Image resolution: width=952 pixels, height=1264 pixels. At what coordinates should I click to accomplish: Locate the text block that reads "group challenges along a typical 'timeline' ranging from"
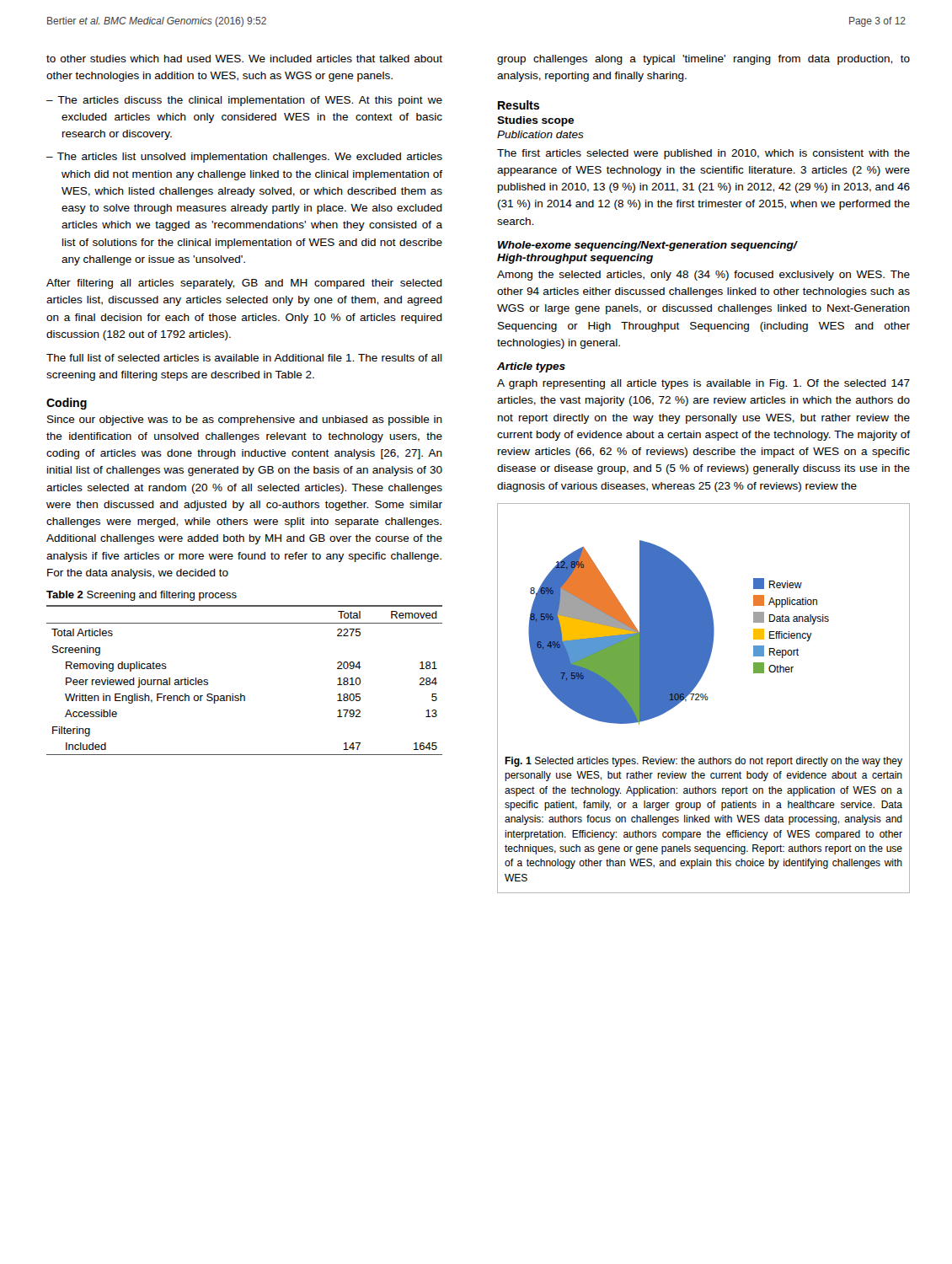coord(703,68)
